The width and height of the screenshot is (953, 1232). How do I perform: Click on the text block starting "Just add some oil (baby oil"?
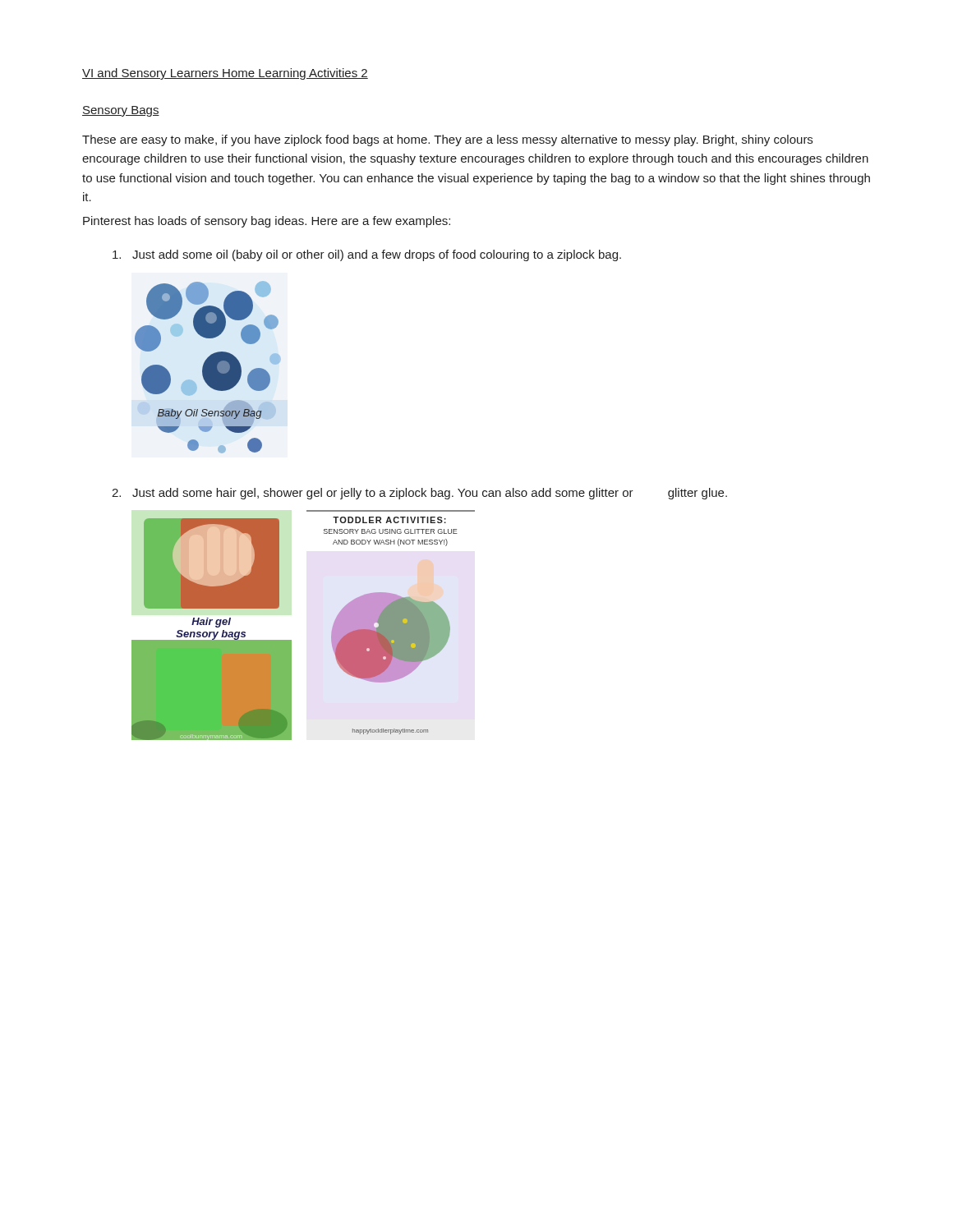click(x=367, y=254)
